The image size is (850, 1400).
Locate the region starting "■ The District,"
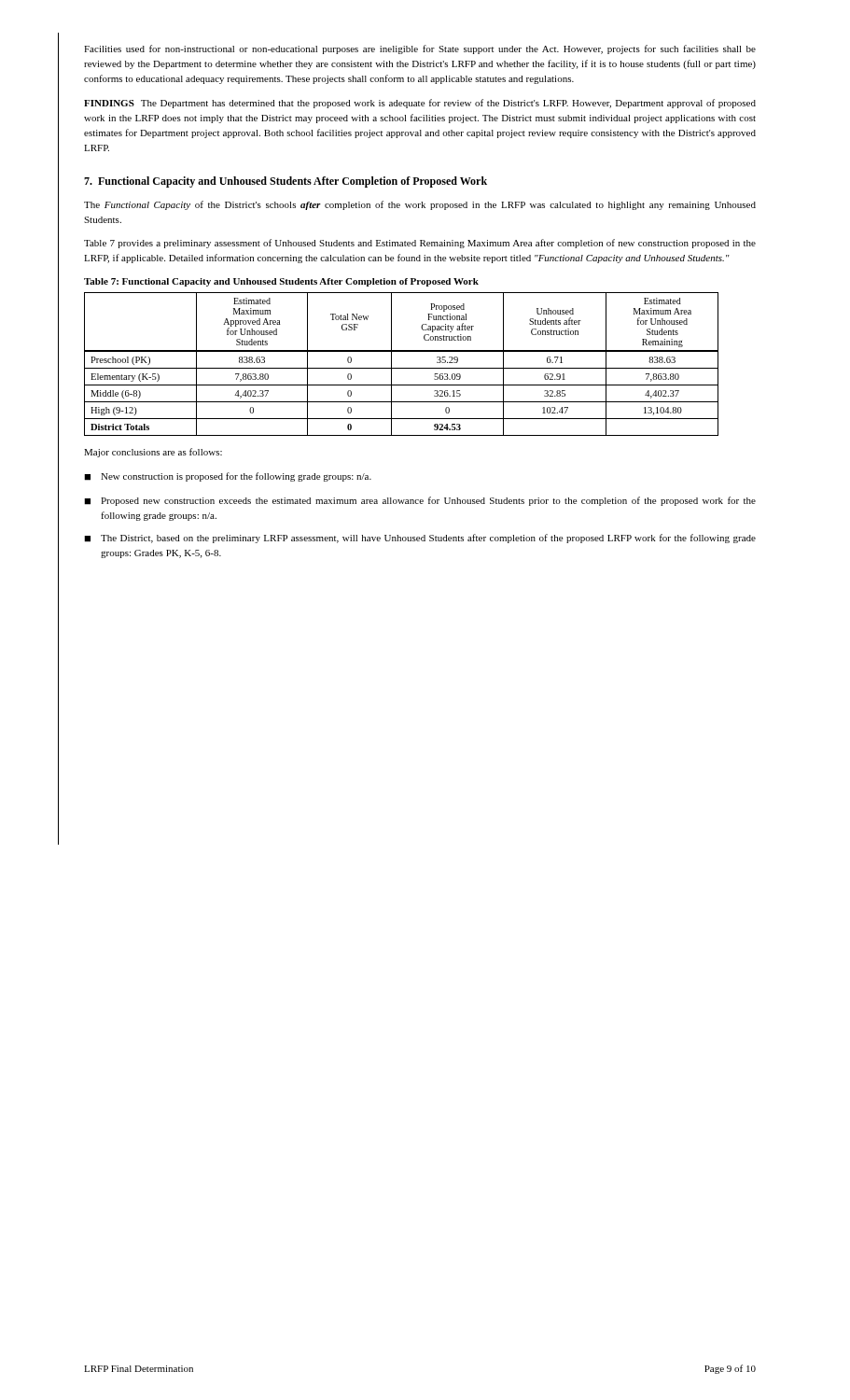coord(420,546)
